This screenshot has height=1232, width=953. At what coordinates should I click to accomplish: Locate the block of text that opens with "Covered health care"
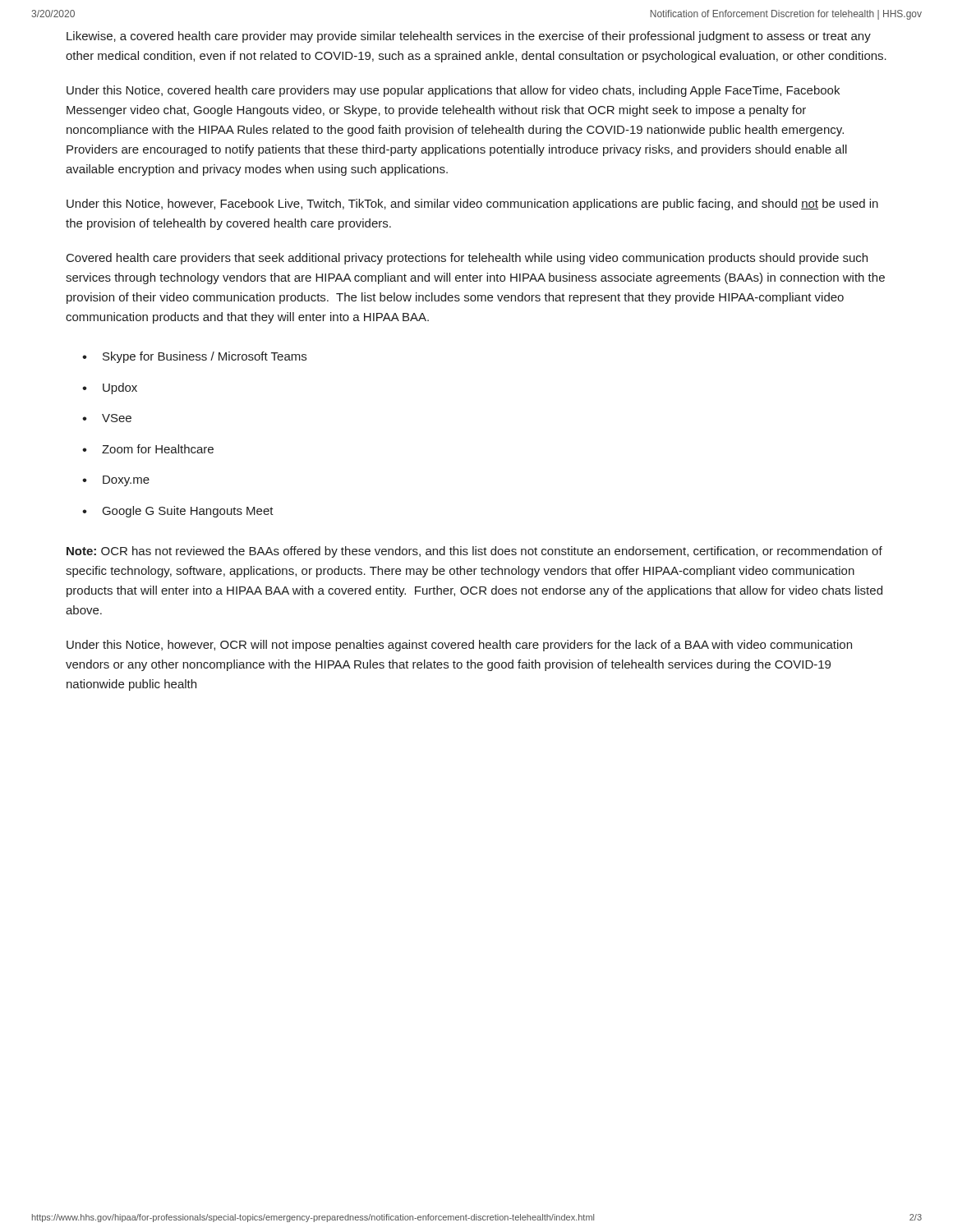pyautogui.click(x=475, y=287)
